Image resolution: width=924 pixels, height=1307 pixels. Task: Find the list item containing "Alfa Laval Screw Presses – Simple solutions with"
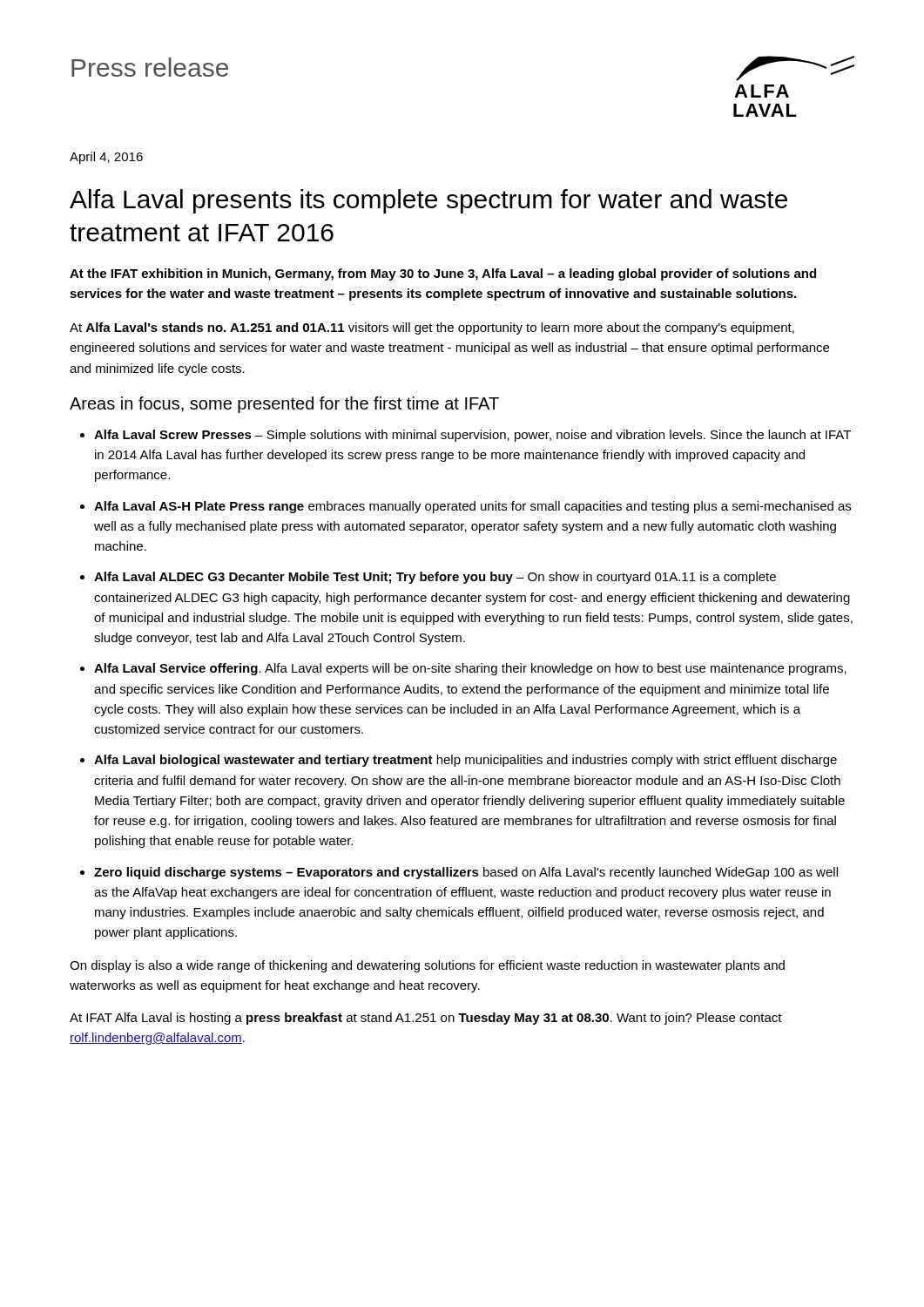pos(472,454)
